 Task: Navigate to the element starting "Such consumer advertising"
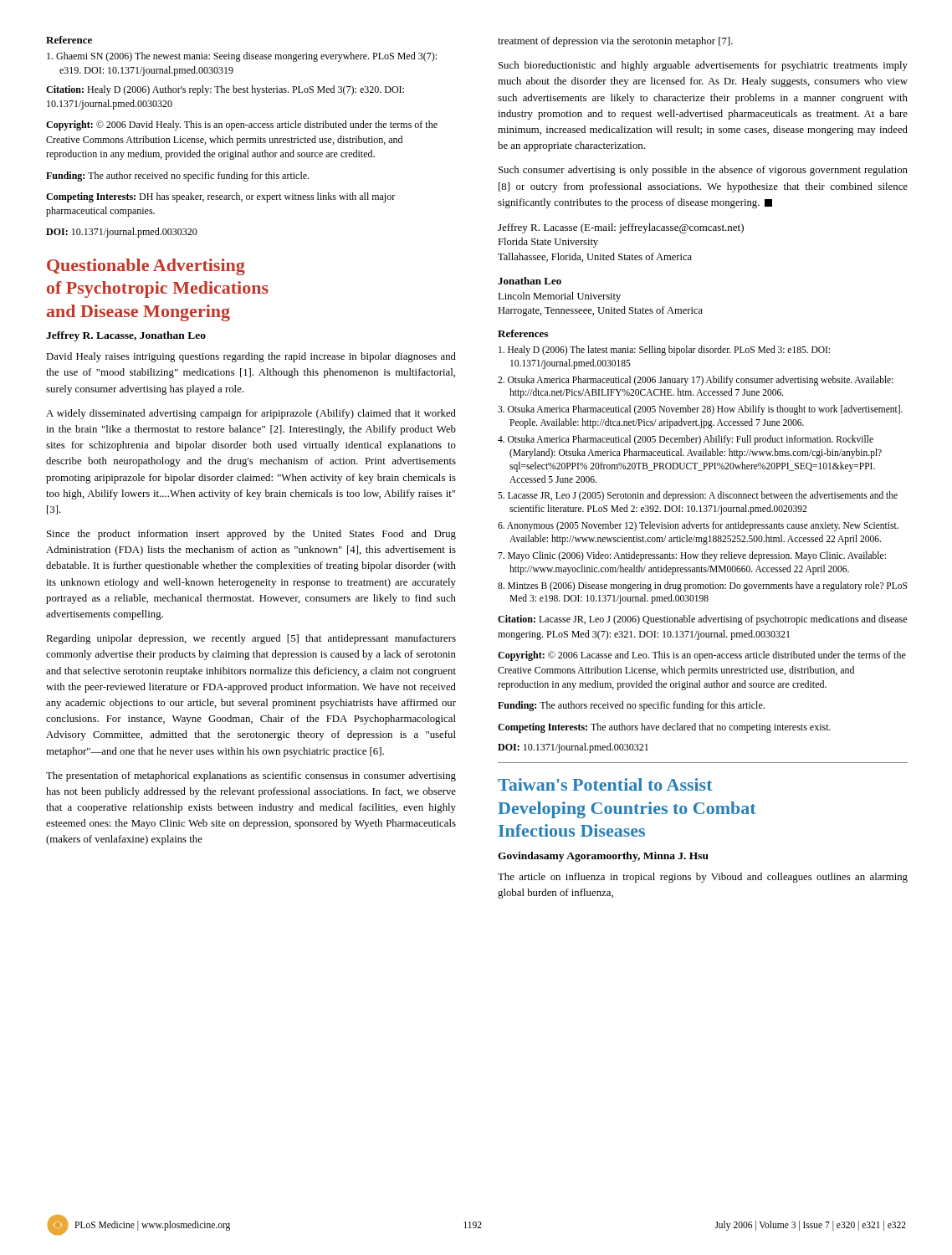(703, 186)
